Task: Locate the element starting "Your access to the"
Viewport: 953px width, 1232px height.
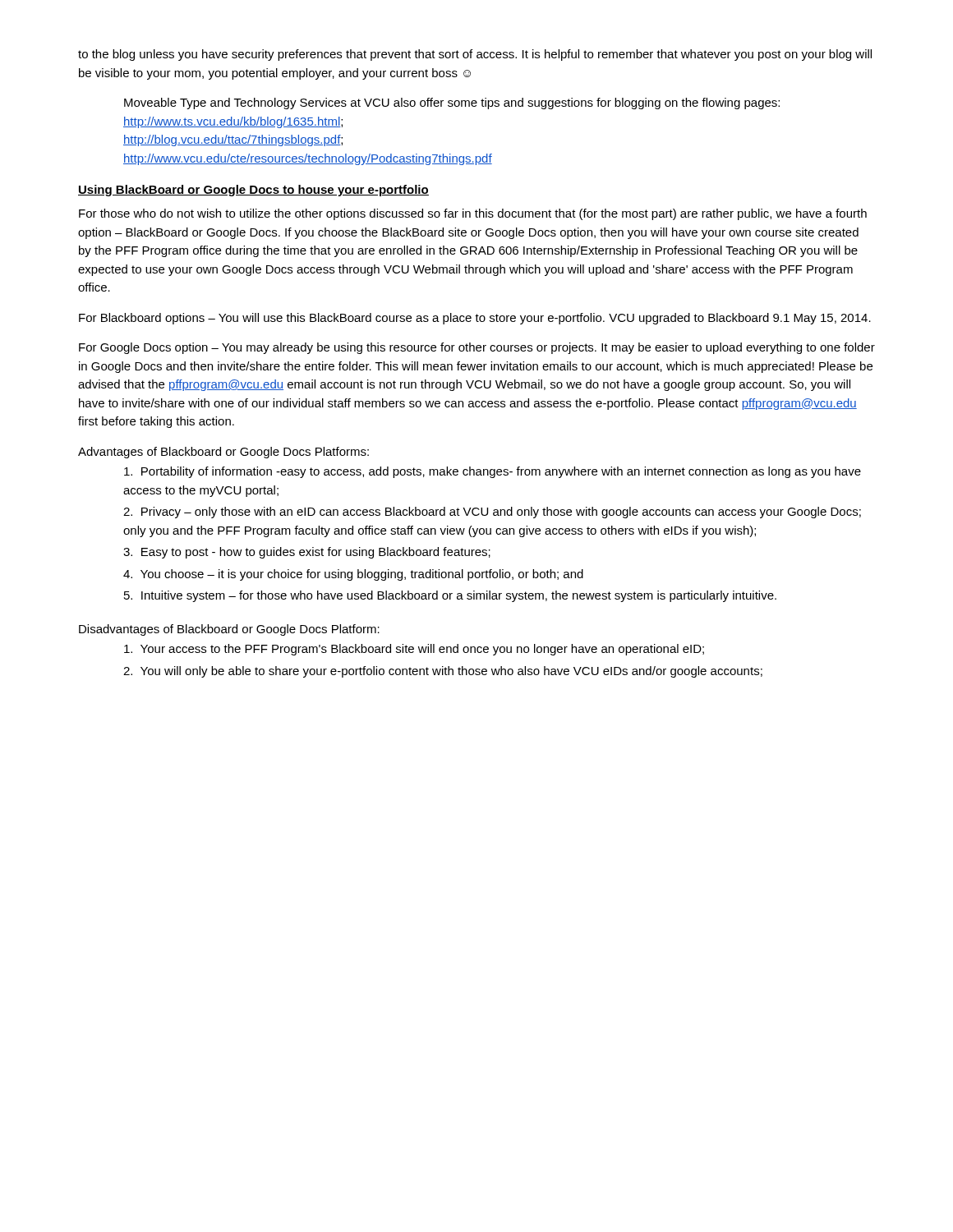Action: pos(414,648)
